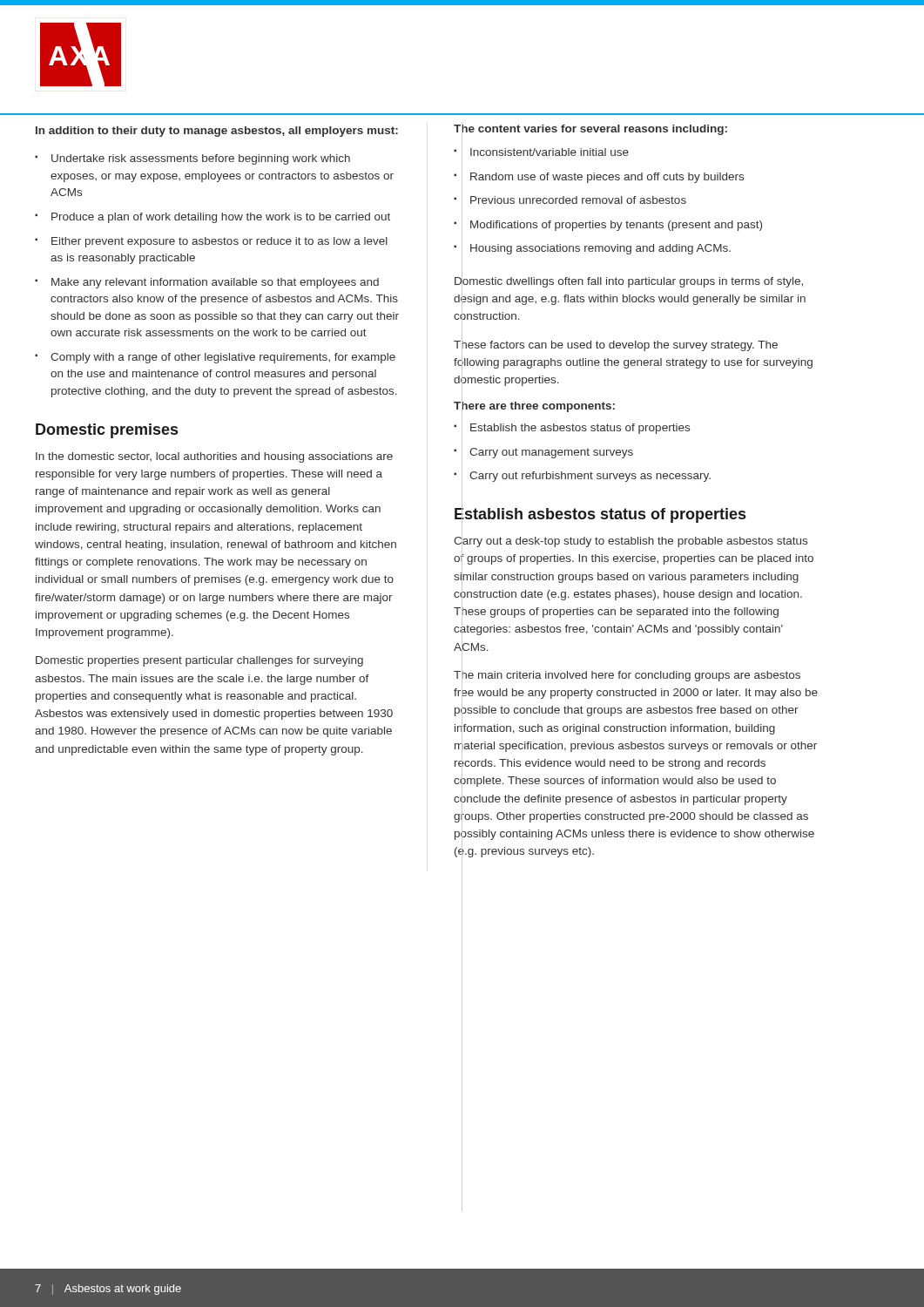
Task: Click on the section header containing "Domestic premises"
Action: click(107, 429)
